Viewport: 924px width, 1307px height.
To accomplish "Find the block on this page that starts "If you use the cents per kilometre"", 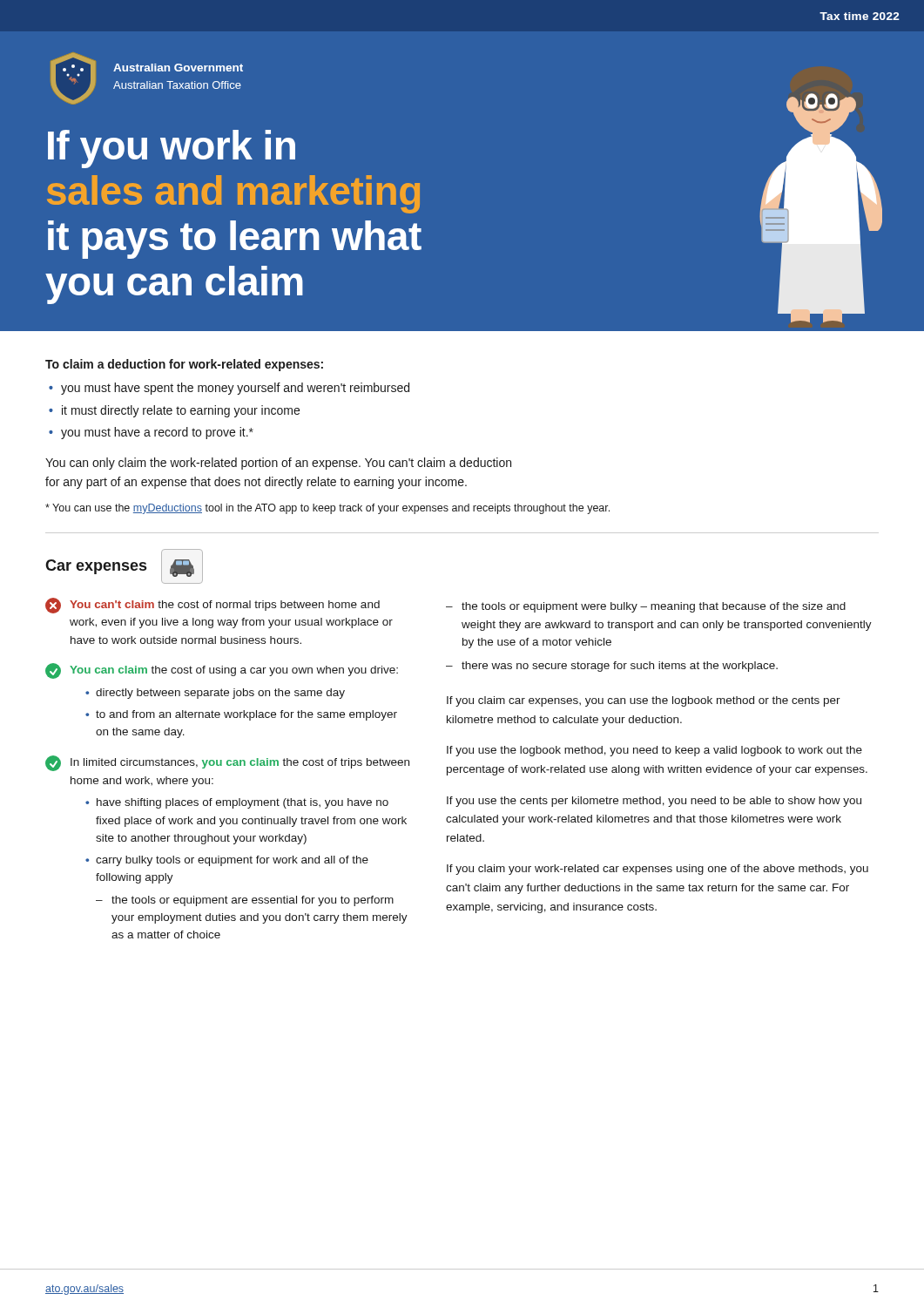I will coord(654,819).
